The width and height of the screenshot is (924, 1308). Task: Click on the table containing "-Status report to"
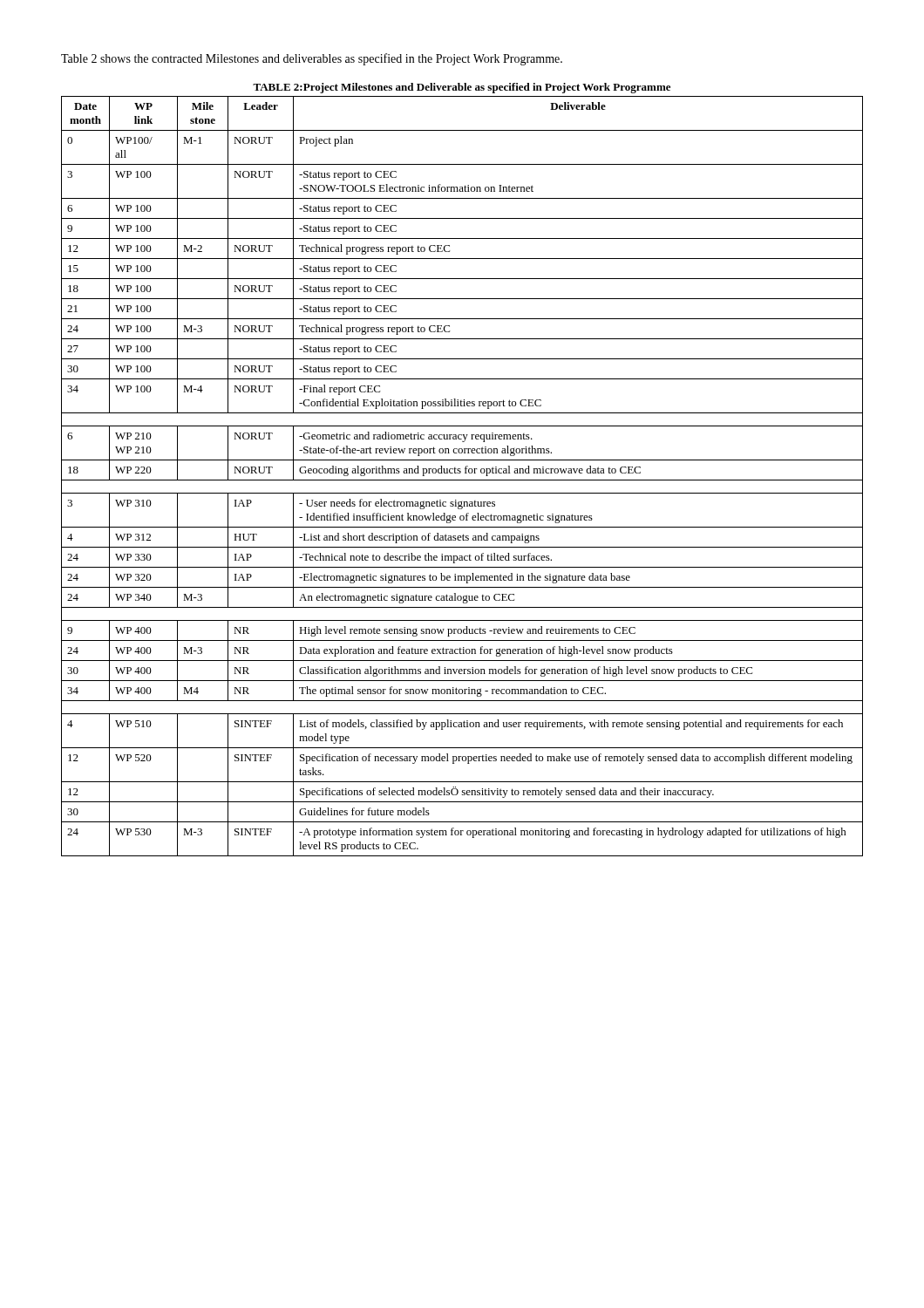pyautogui.click(x=462, y=468)
